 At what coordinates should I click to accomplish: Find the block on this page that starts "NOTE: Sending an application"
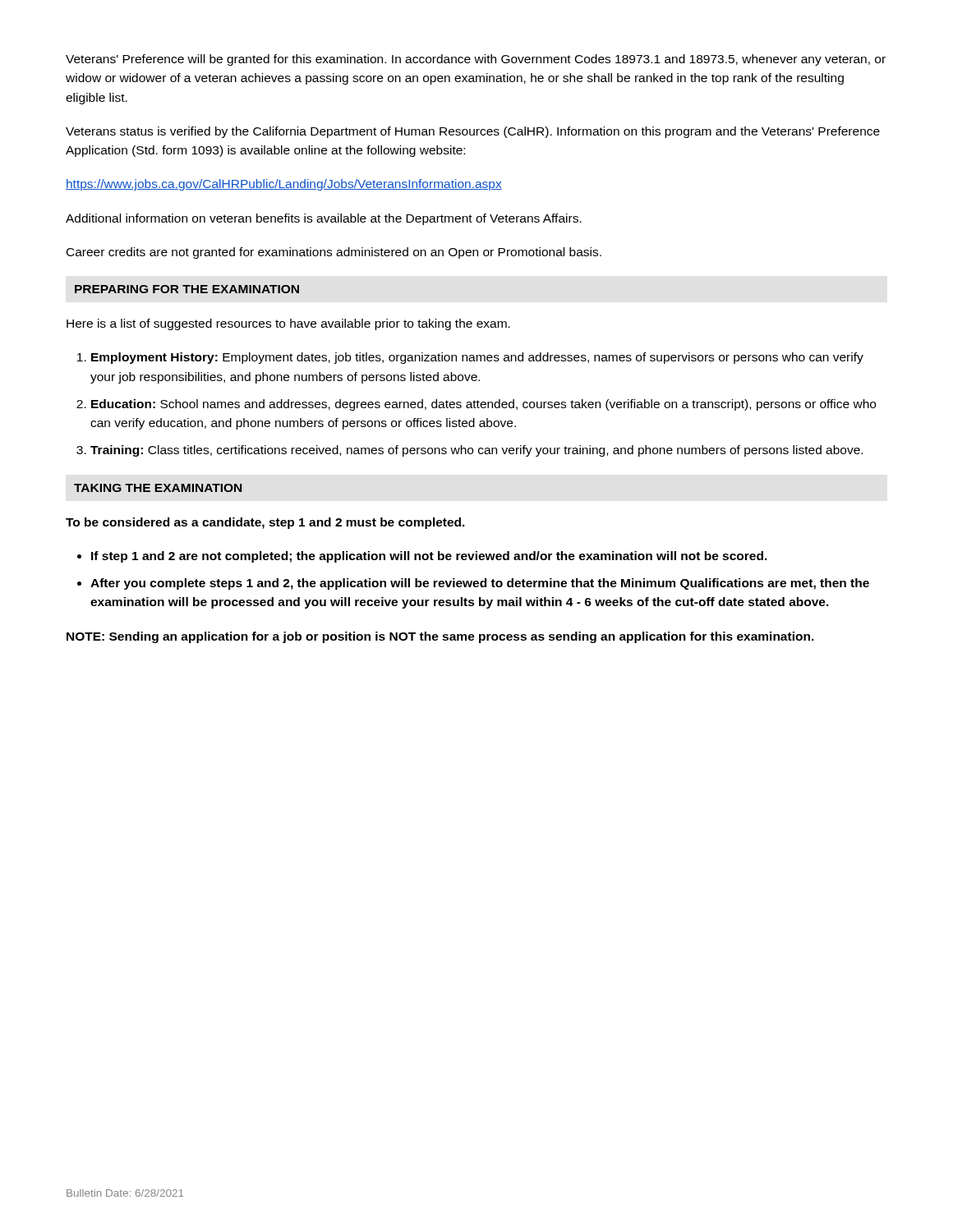[x=440, y=636]
